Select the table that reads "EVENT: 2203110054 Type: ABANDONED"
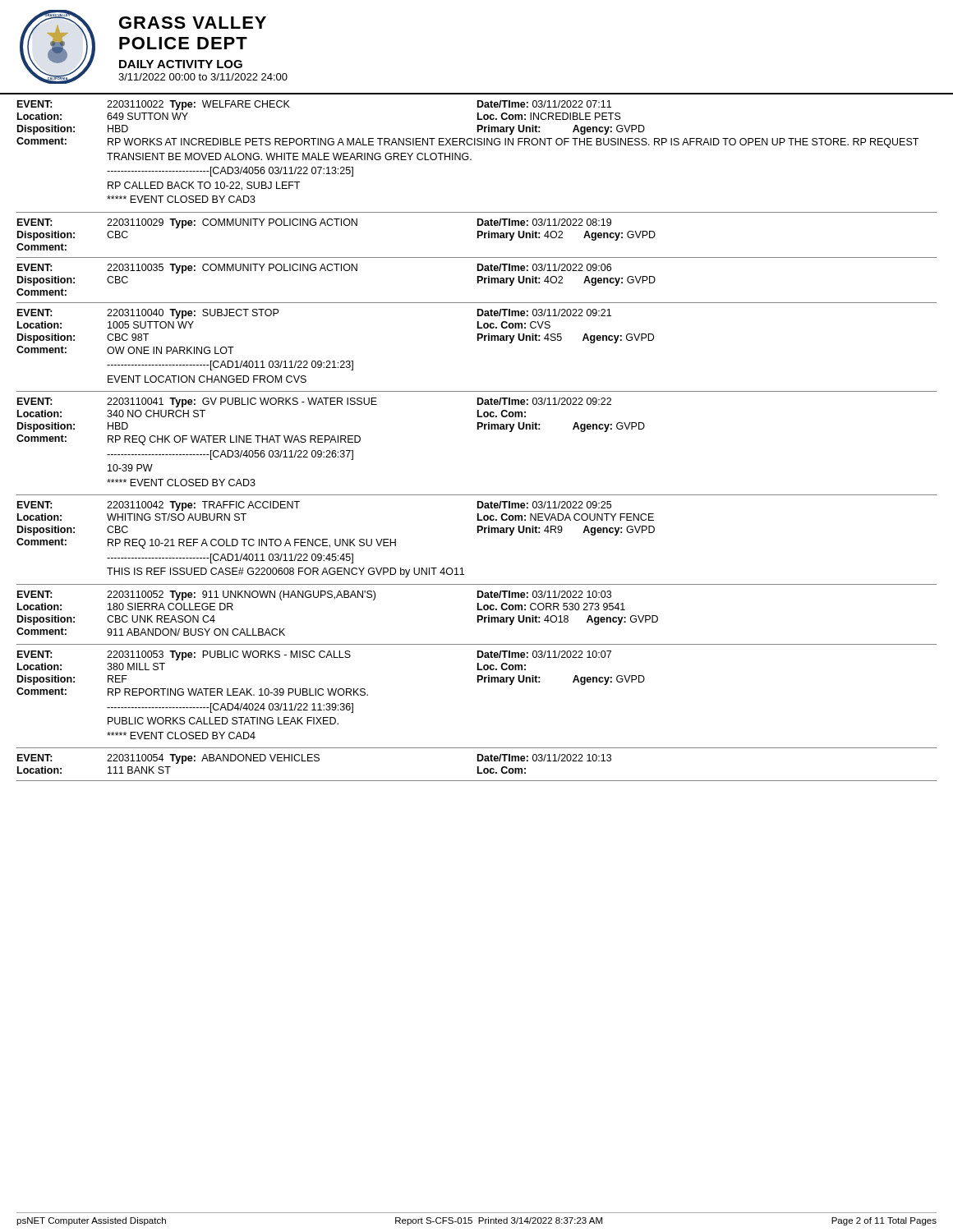Screen dimensions: 1232x953 pos(476,765)
